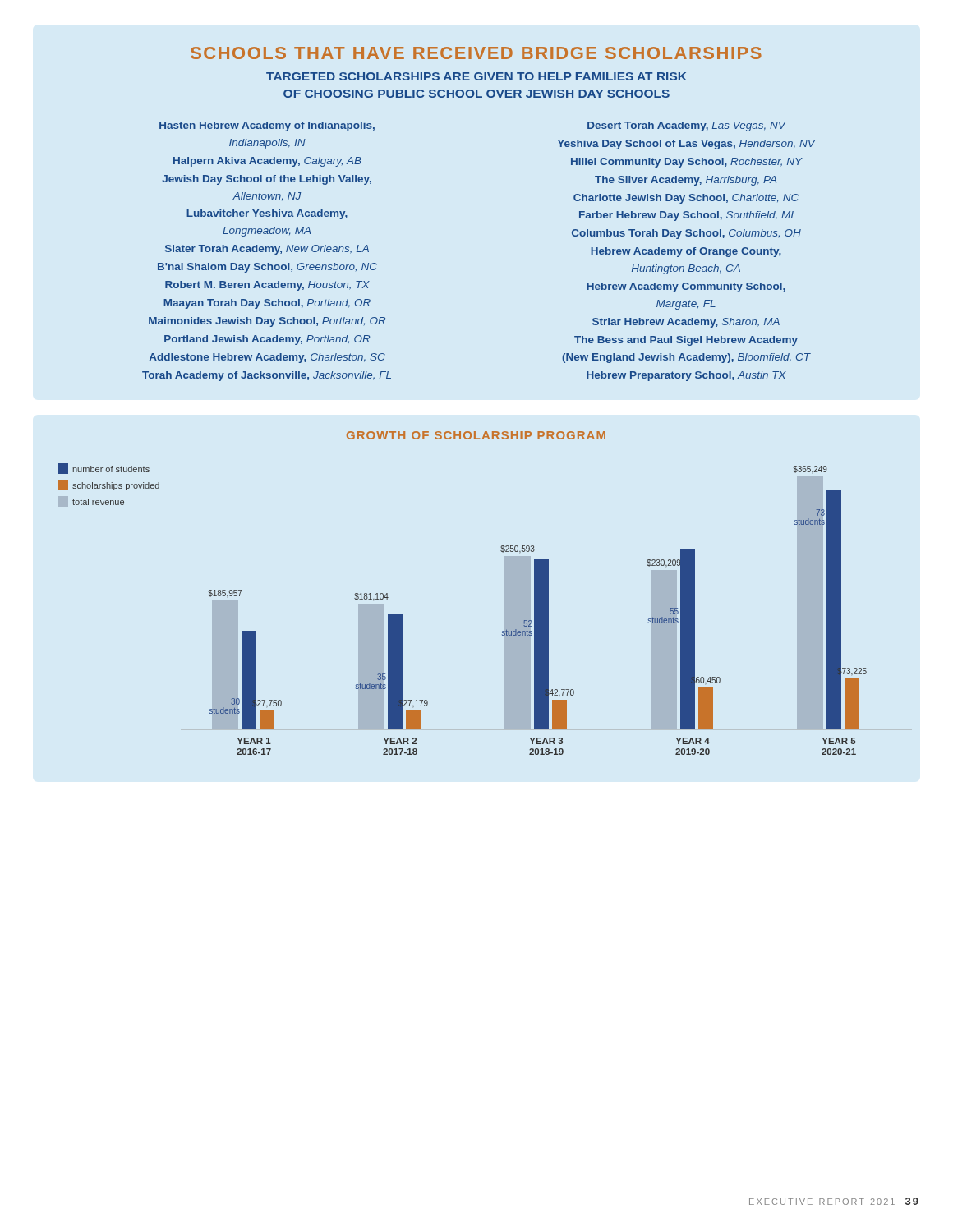Click on the list item with the text "Hebrew Preparatory School, Austin TX"

[686, 375]
